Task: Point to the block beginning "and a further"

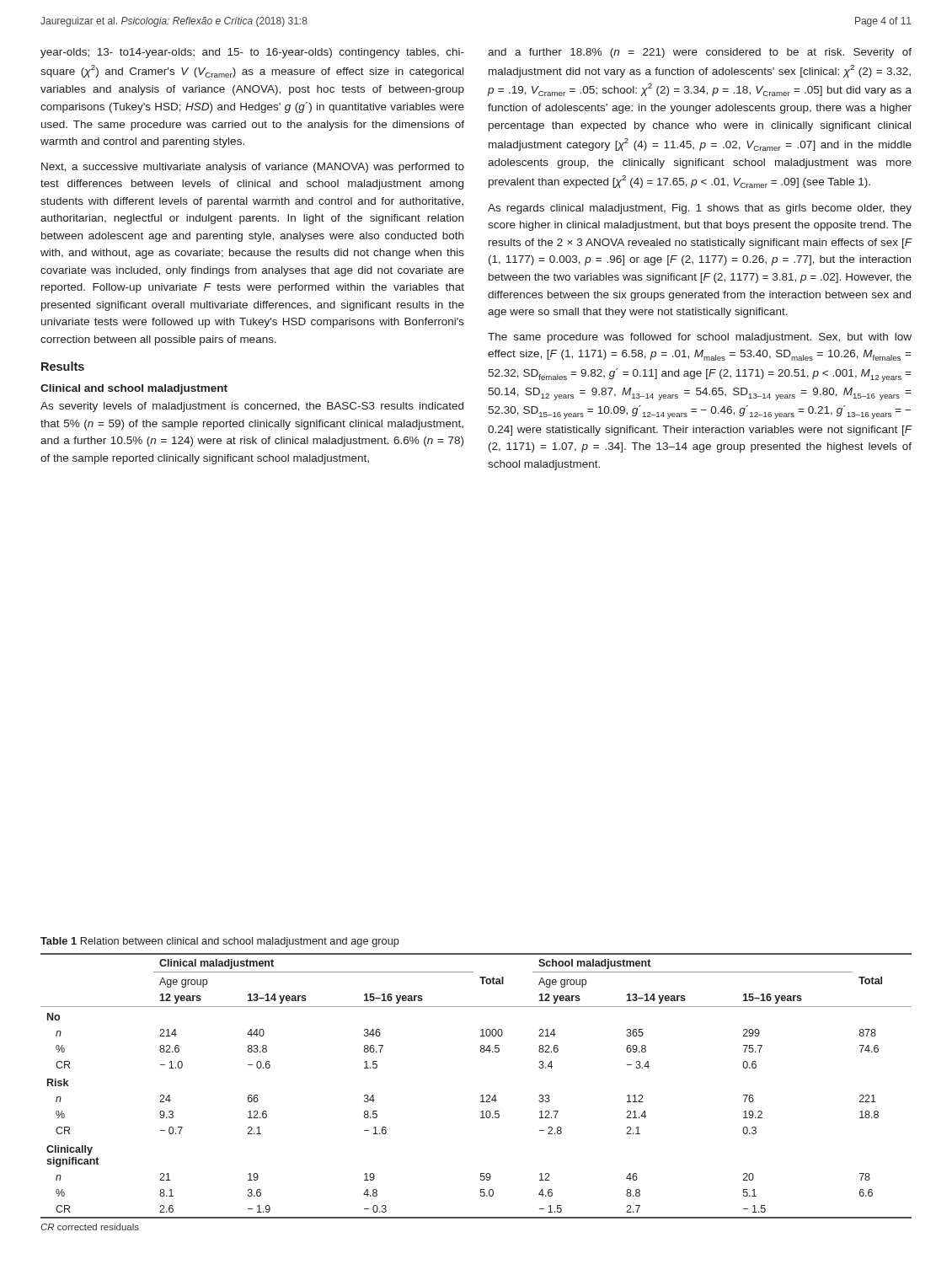Action: pos(700,118)
